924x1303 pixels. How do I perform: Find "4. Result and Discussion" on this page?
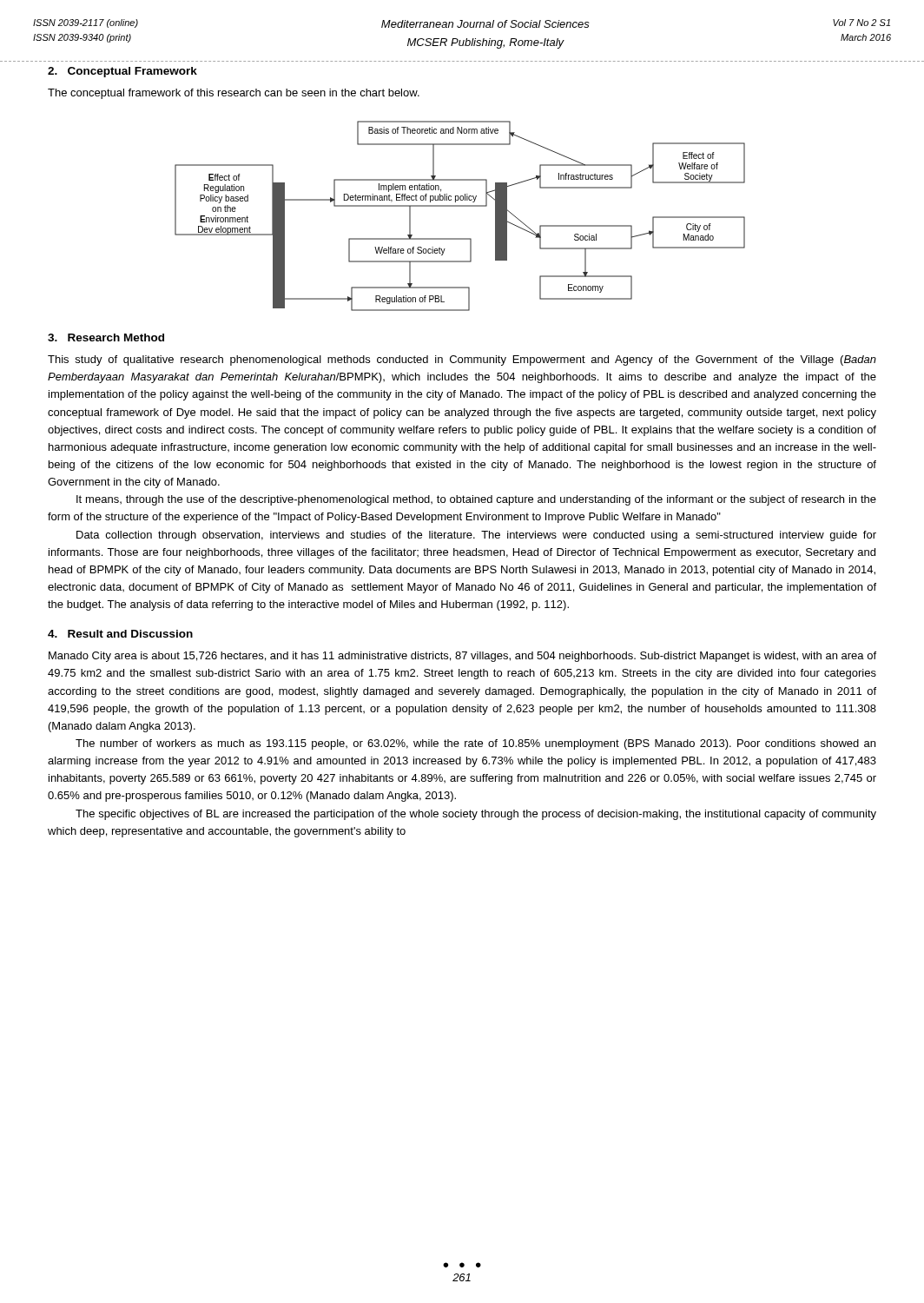[120, 634]
